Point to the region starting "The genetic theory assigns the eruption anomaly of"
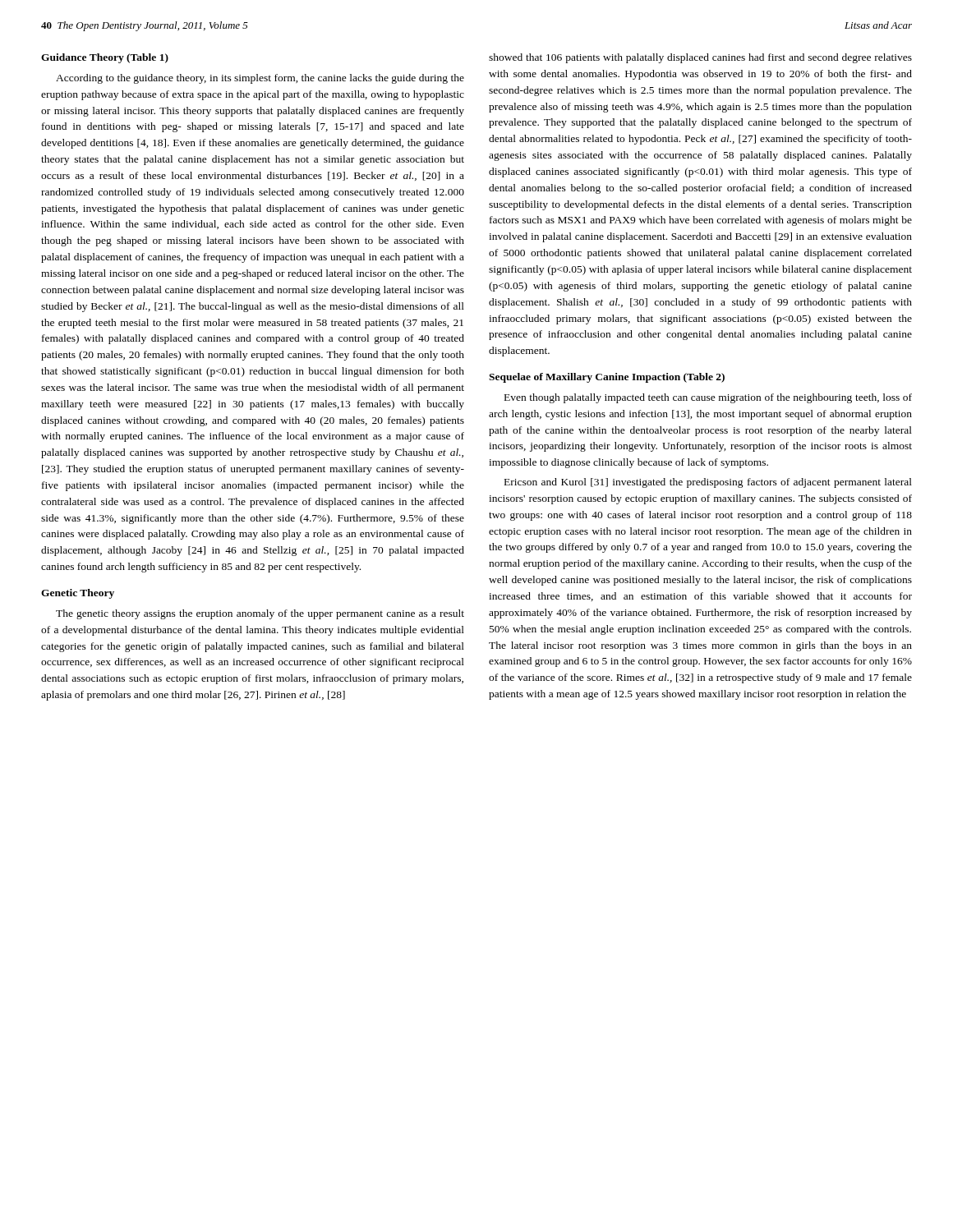 tap(253, 654)
